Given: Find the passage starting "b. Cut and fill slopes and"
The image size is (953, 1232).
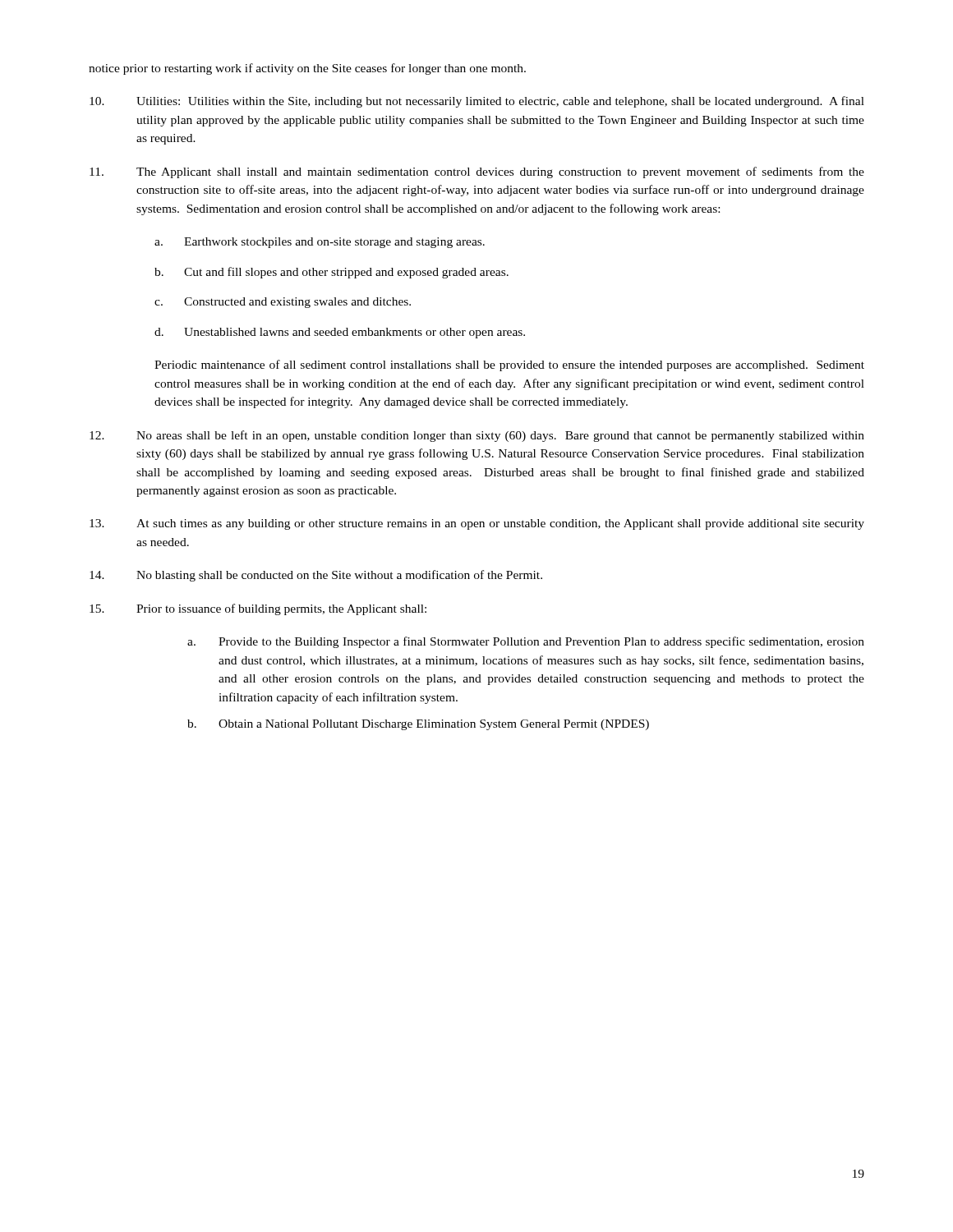Looking at the screenshot, I should pyautogui.click(x=509, y=272).
